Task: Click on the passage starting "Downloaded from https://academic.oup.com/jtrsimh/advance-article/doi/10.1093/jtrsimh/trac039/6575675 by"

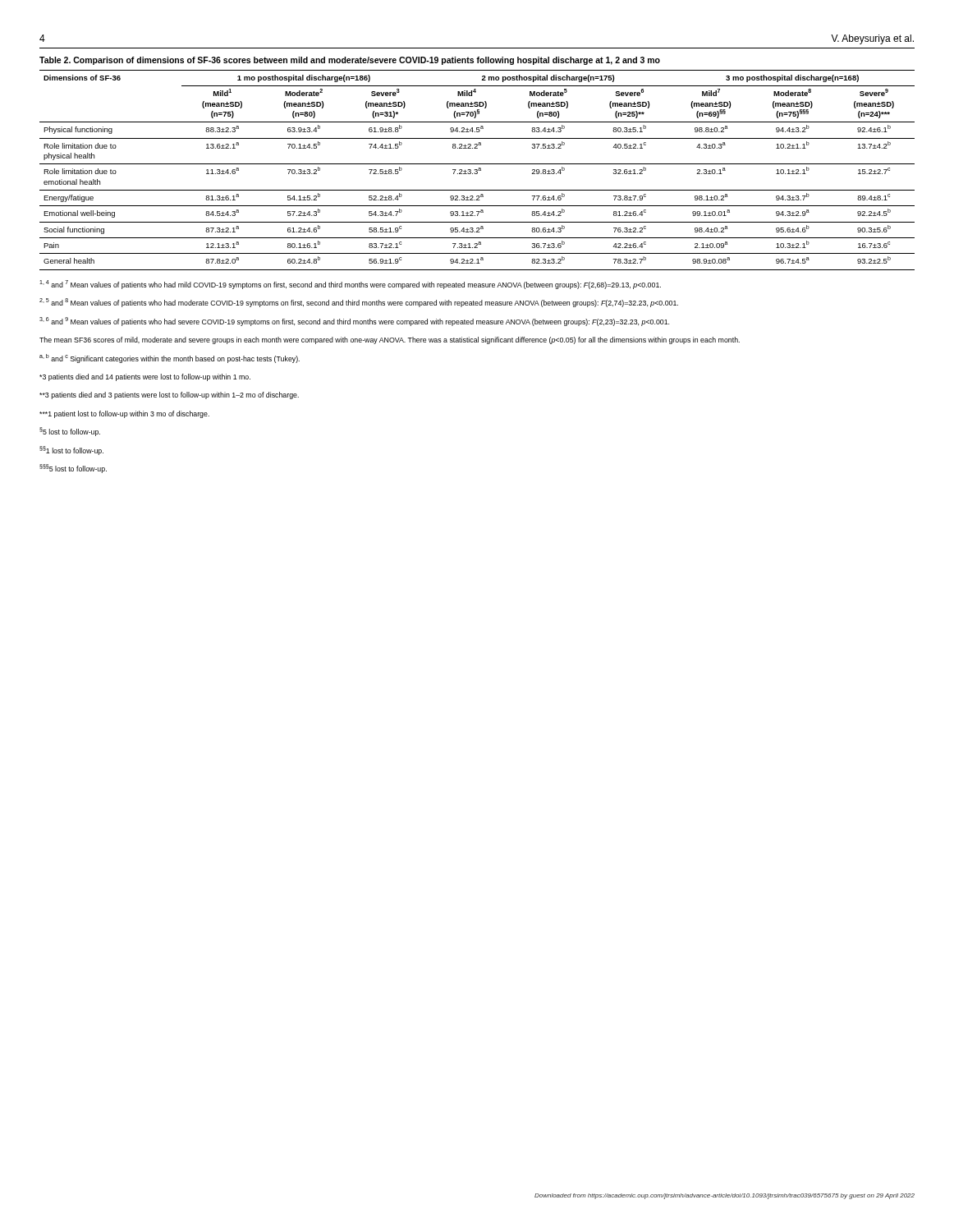Action: (725, 1195)
